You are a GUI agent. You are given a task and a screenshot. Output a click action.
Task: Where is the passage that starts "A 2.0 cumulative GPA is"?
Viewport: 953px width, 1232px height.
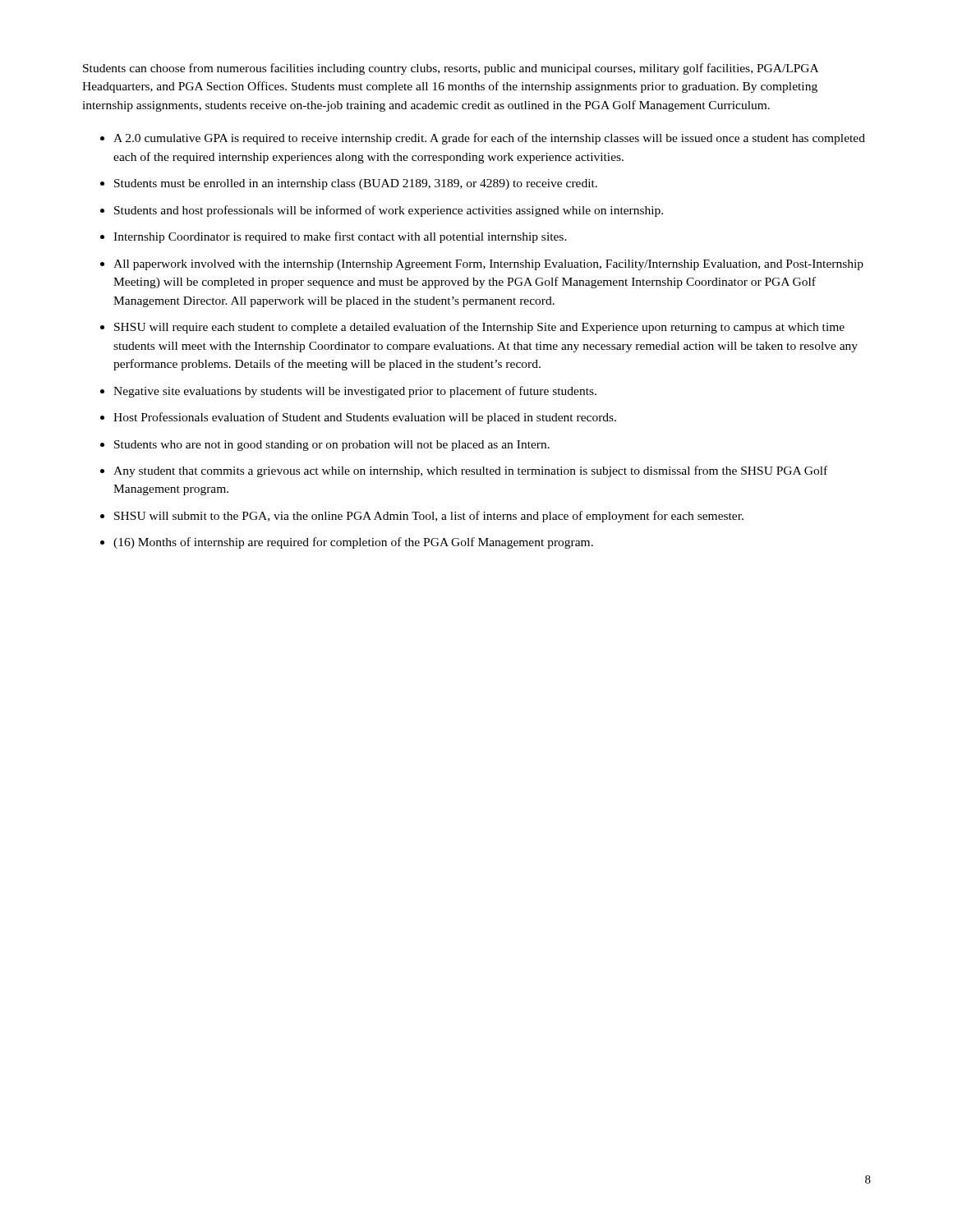click(x=489, y=147)
